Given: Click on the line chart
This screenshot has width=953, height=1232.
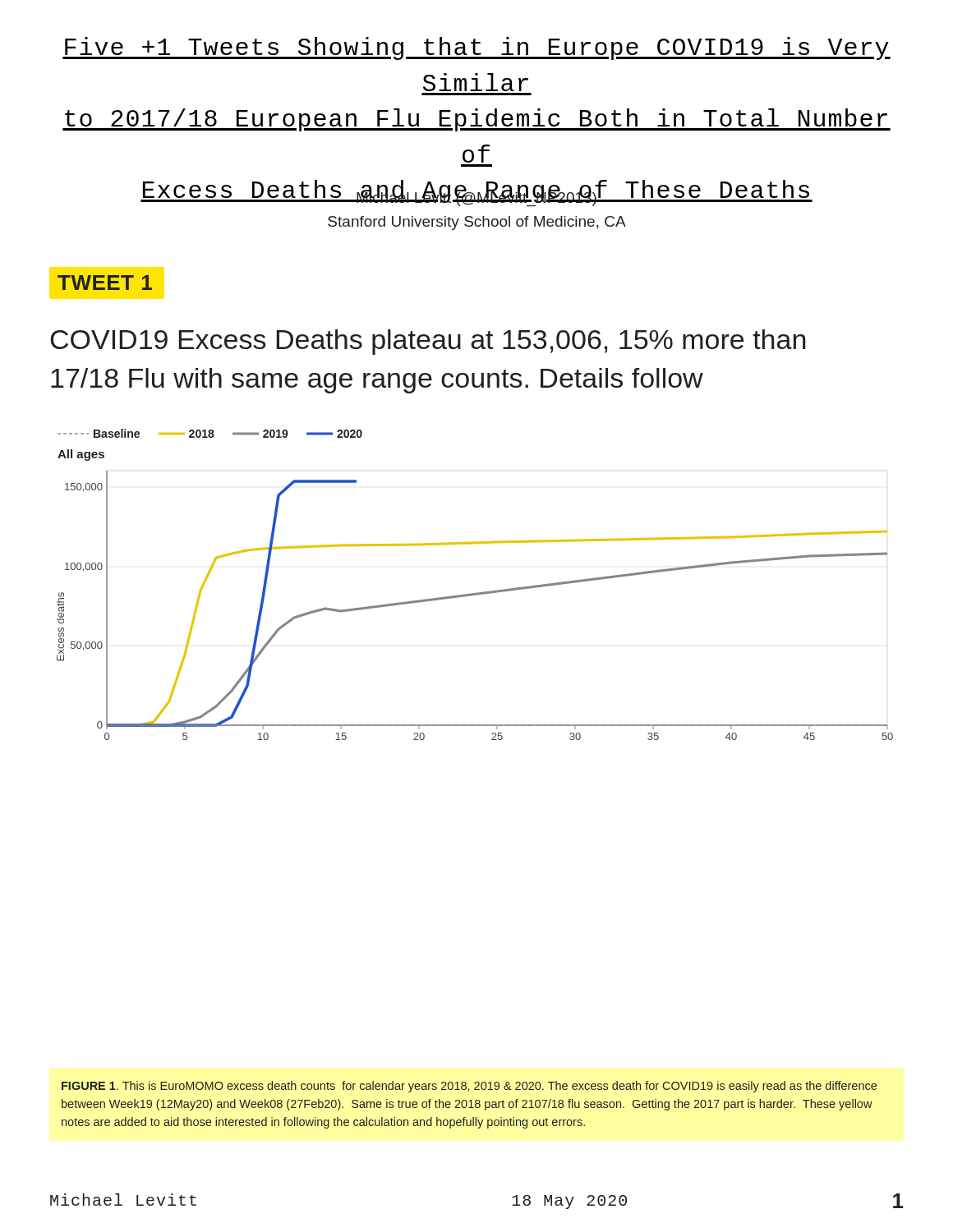Looking at the screenshot, I should point(476,601).
